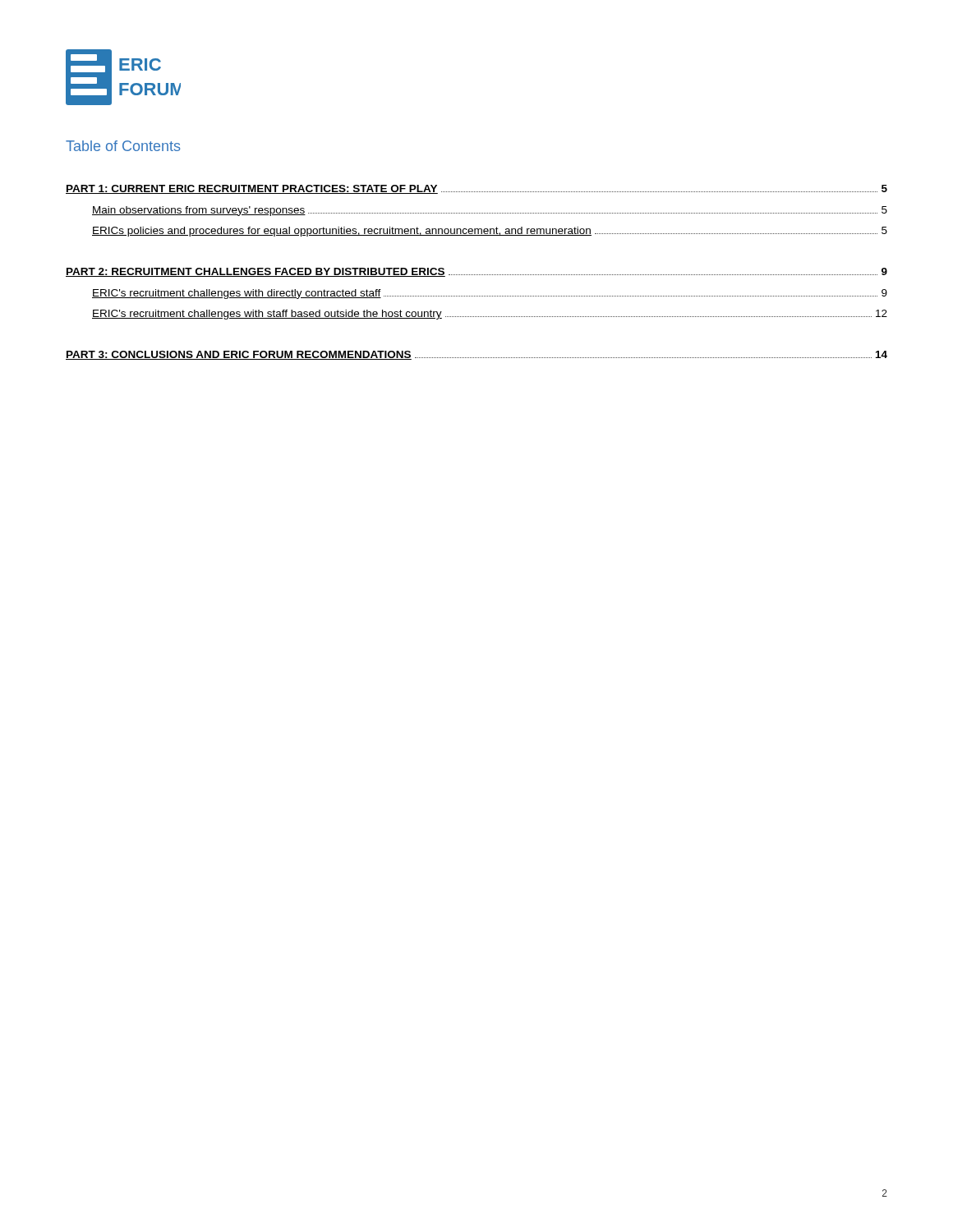The width and height of the screenshot is (953, 1232).
Task: Locate the region starting "PART 1: CURRENT"
Action: tap(476, 189)
